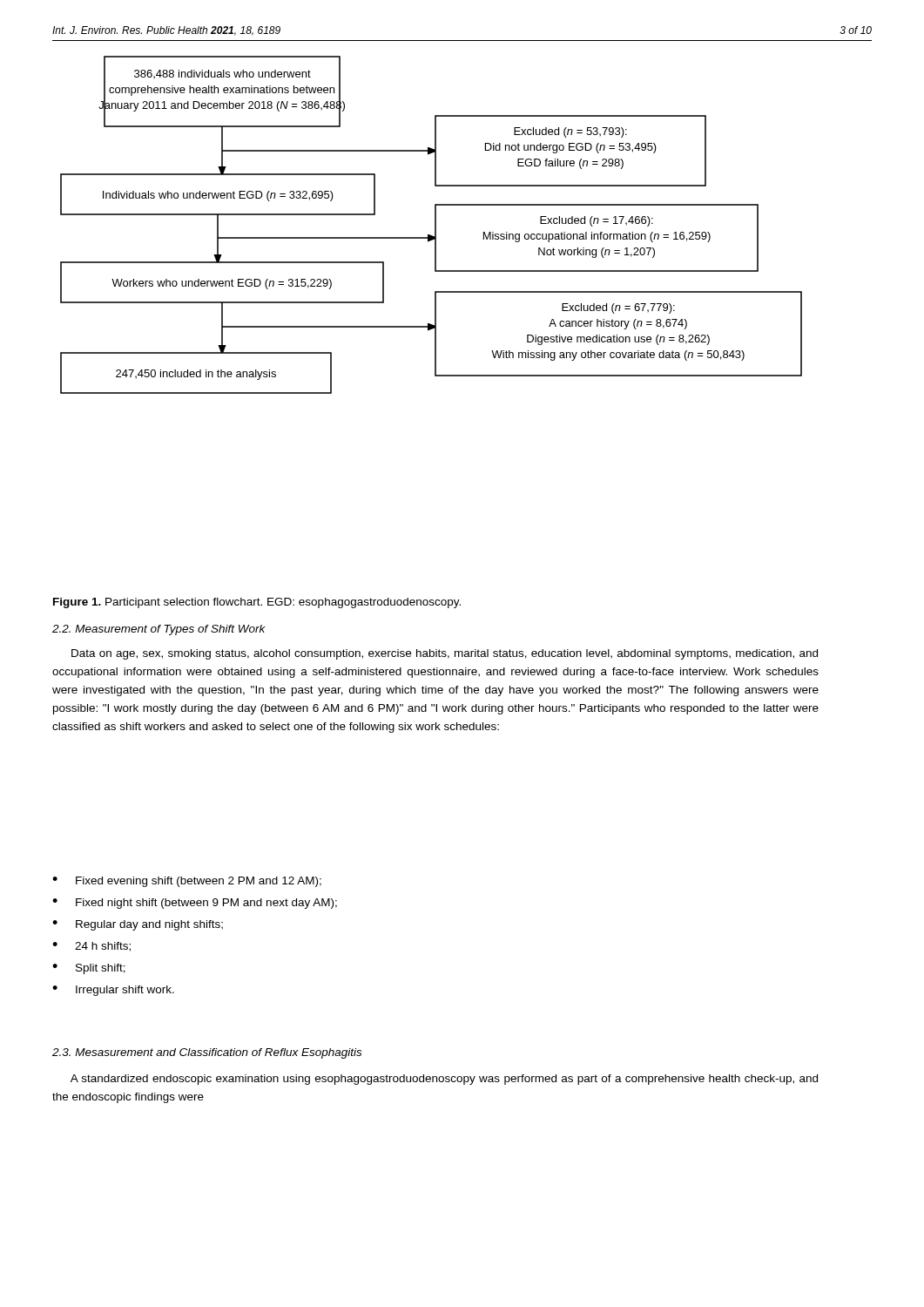Click on the list item that reads "• 24 h shifts;"
Screen dimensions: 1307x924
[x=92, y=946]
